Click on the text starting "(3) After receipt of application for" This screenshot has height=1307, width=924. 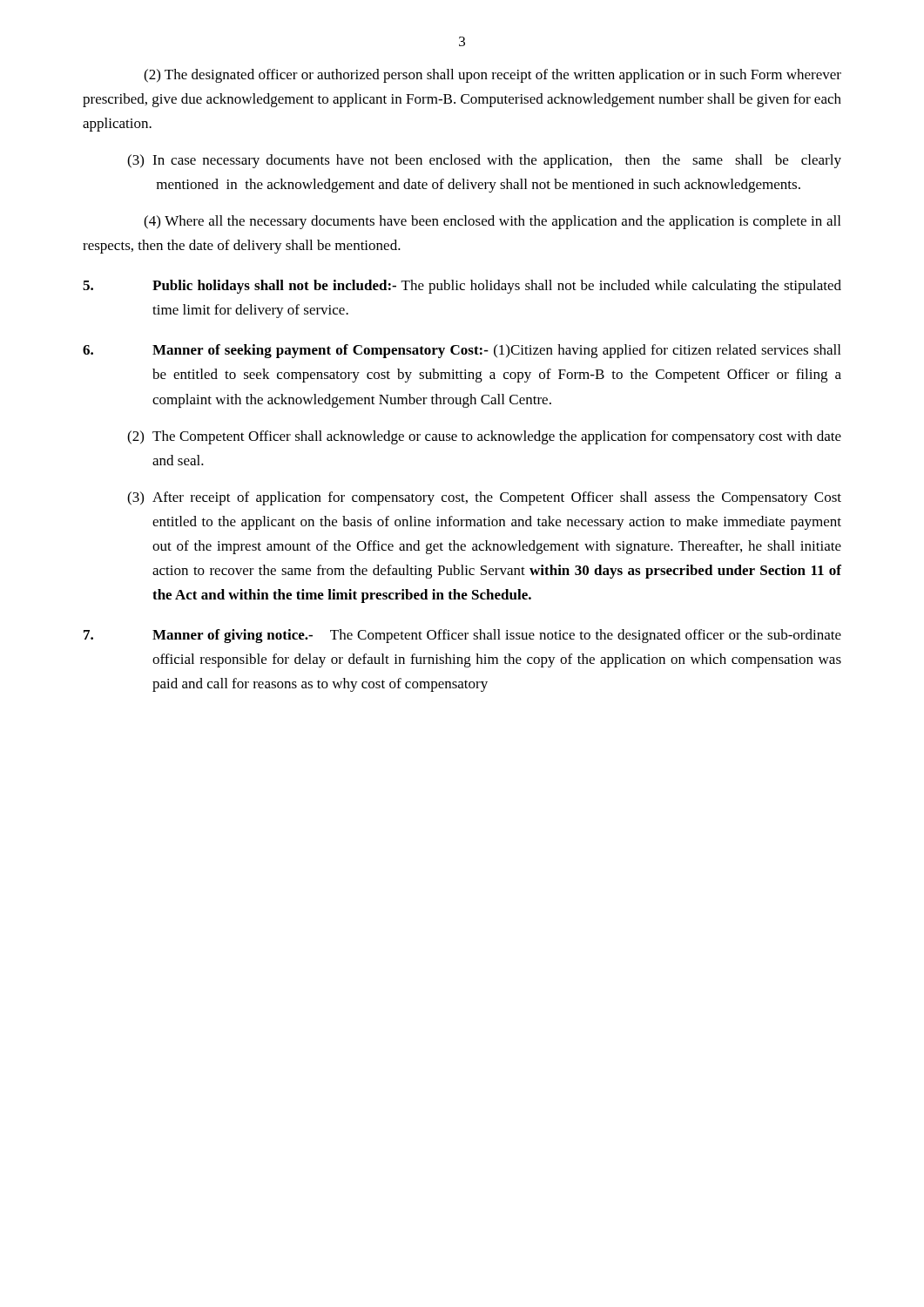coord(462,546)
